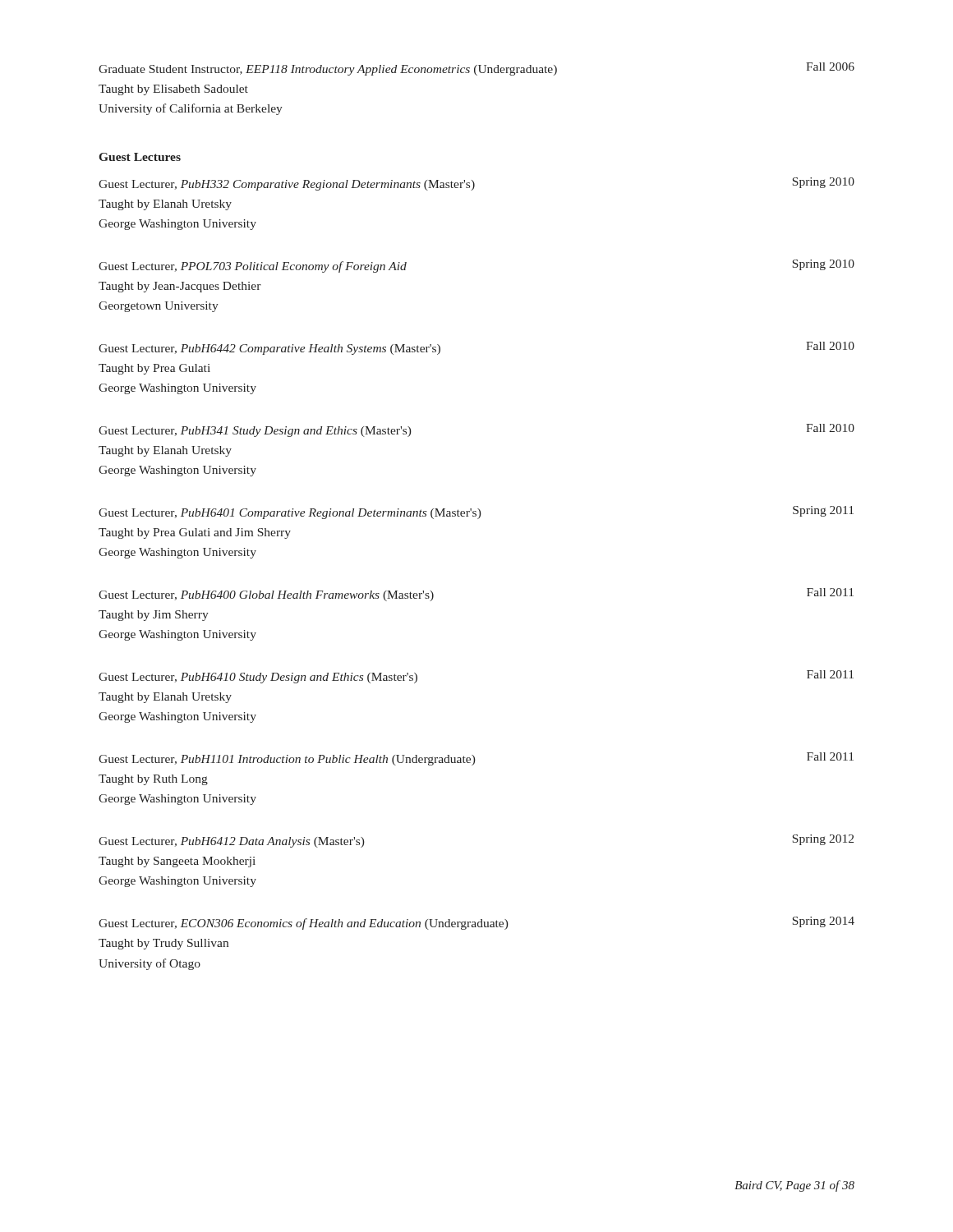This screenshot has height=1232, width=953.
Task: Click the passage that begins "Guest Lecturer, PubH6401 Comparative Regional Determinants (Master's)"
Action: [x=476, y=513]
